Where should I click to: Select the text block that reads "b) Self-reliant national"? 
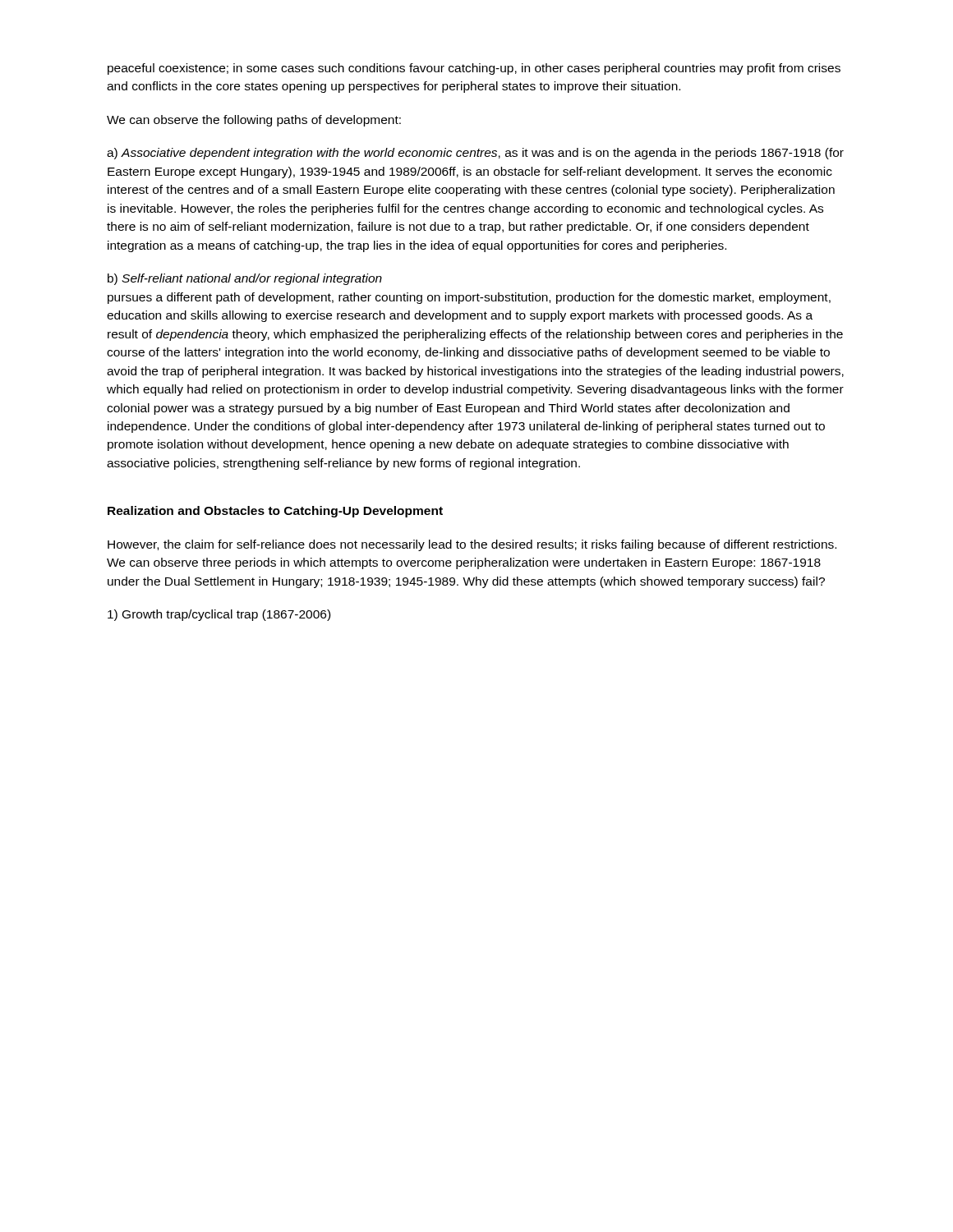point(476,370)
